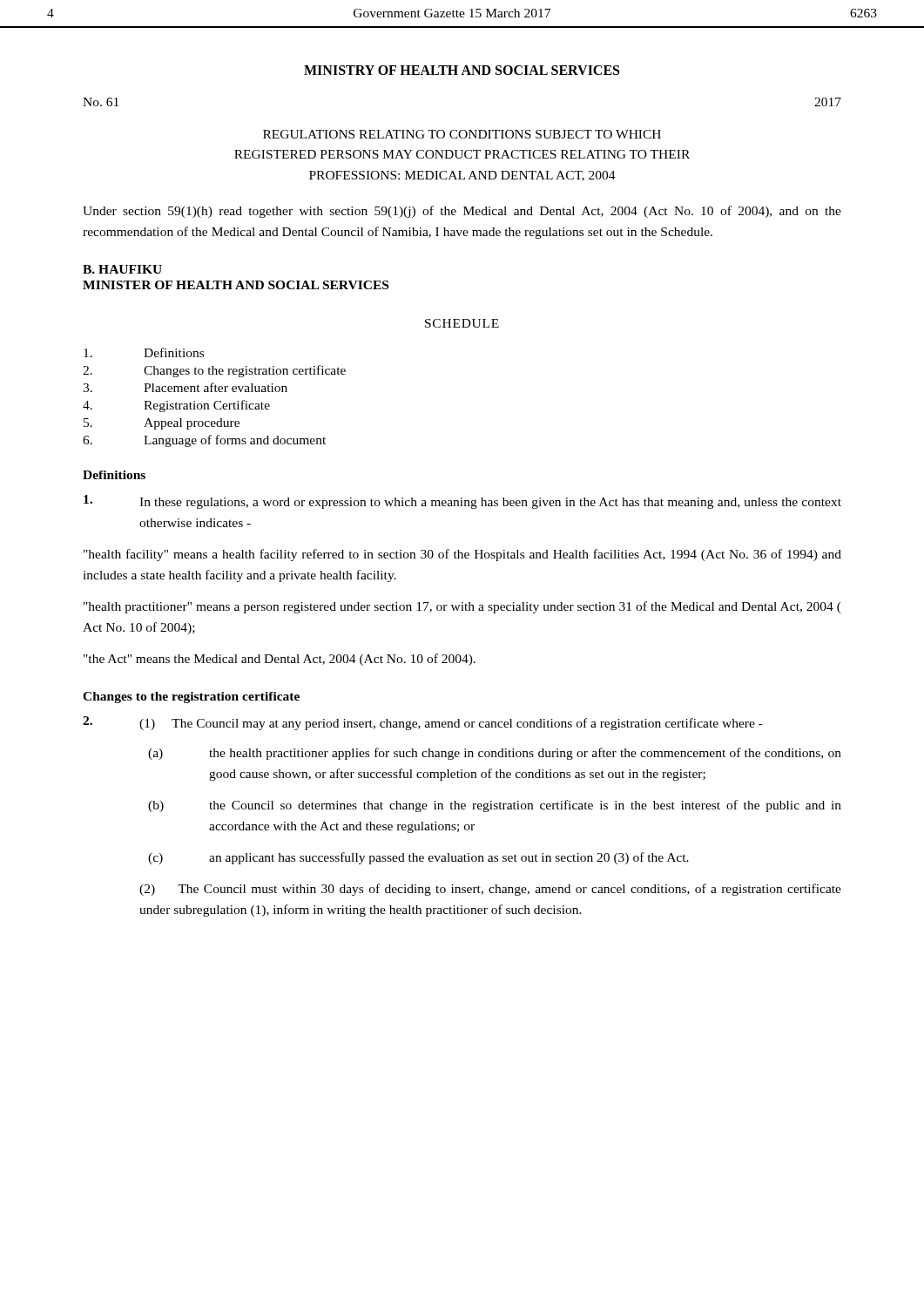Locate the text starting "Under section 59(1)(h)"
Screen dimensions: 1307x924
(x=462, y=221)
